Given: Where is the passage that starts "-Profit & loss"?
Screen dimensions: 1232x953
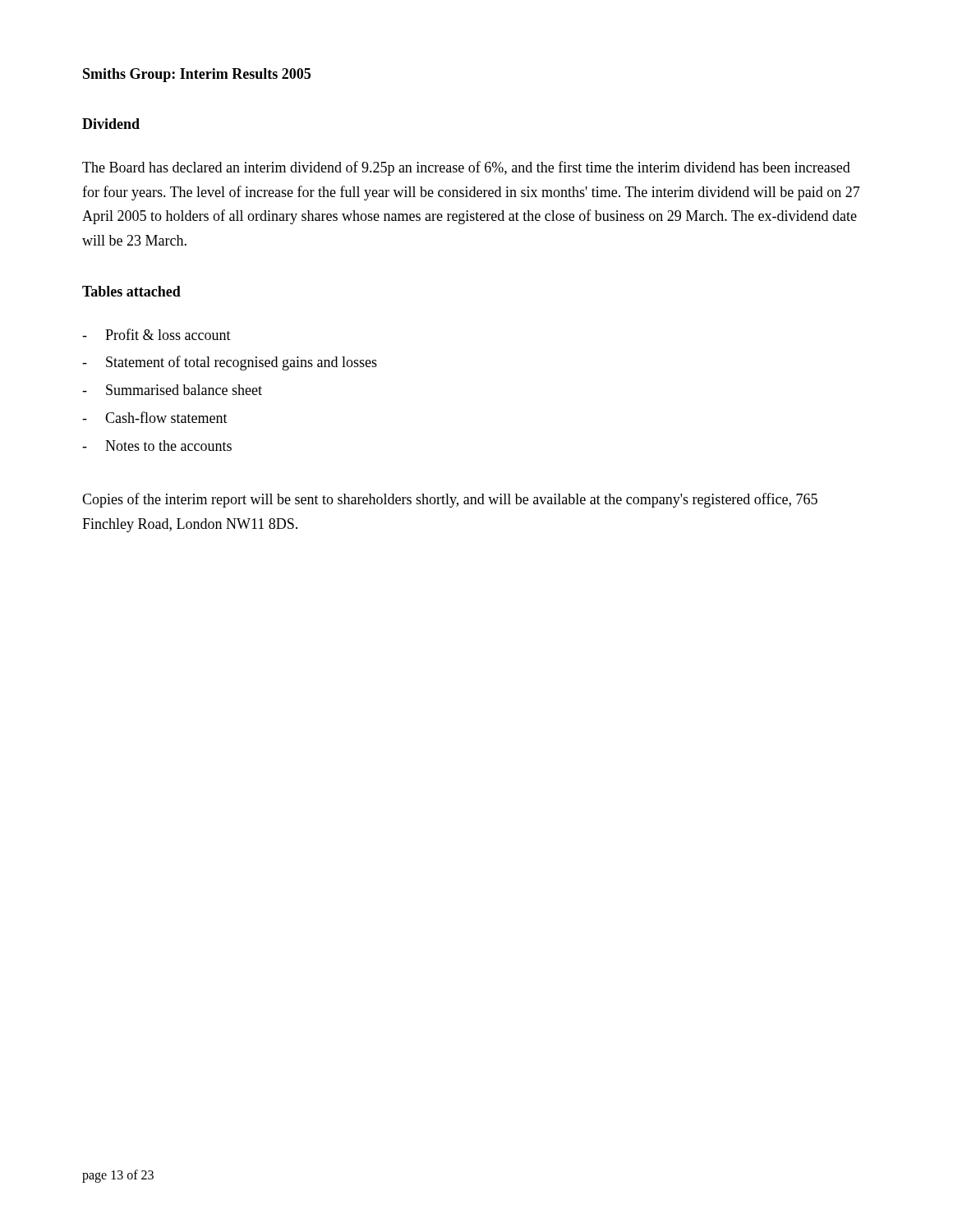Looking at the screenshot, I should pos(156,336).
